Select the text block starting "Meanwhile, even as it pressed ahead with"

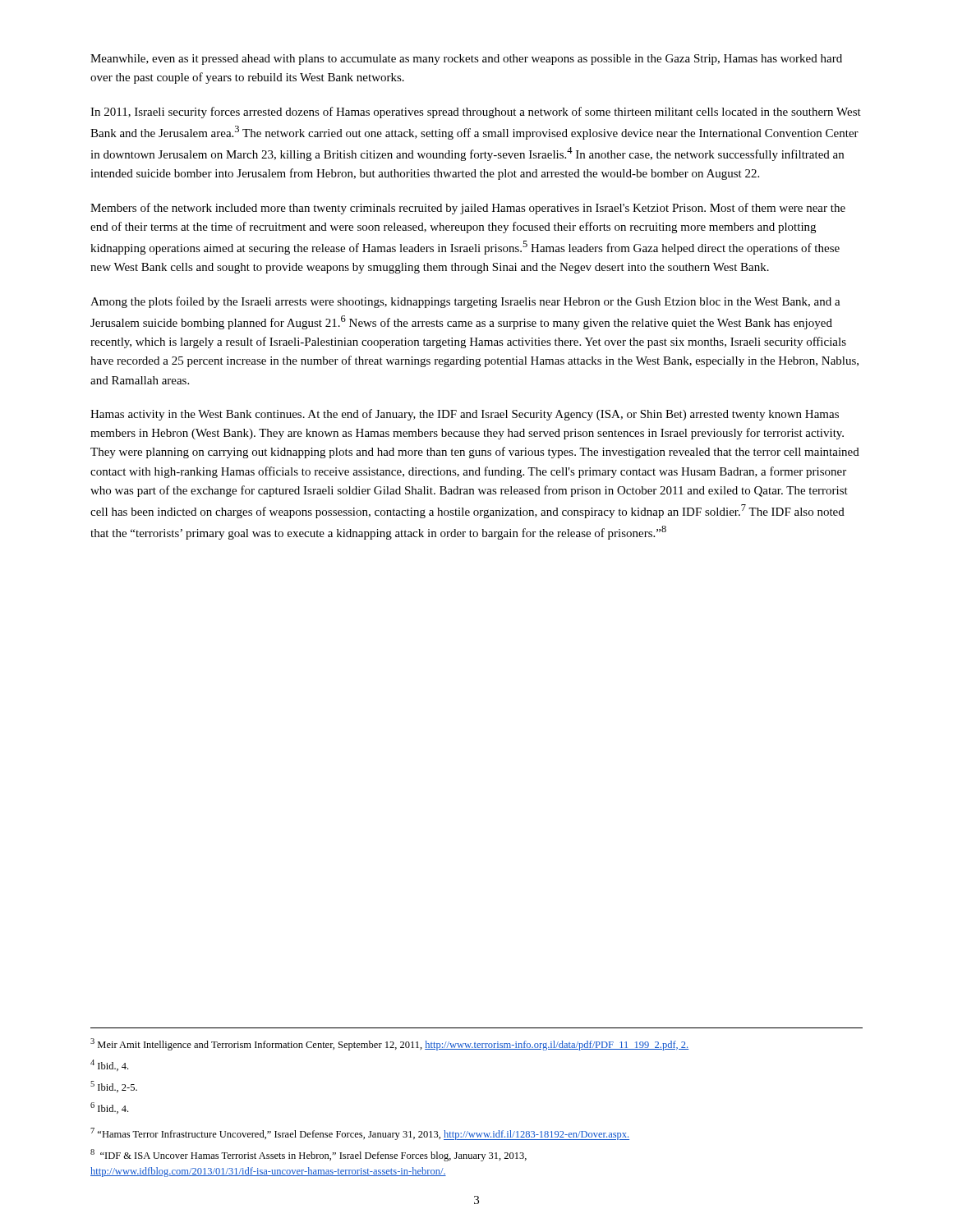pos(466,68)
